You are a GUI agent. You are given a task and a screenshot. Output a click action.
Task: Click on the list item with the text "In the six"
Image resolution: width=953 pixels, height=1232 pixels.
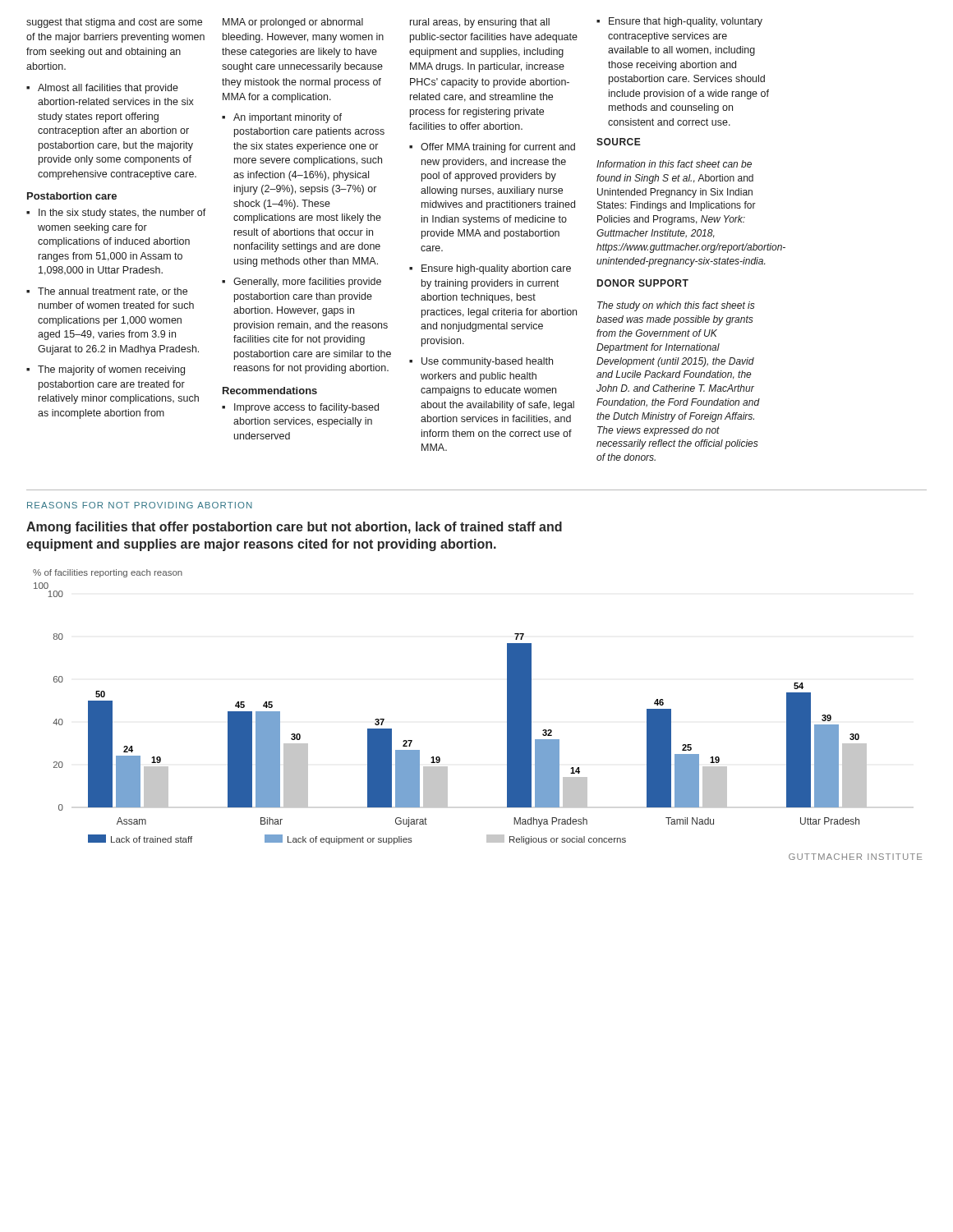pos(117,242)
